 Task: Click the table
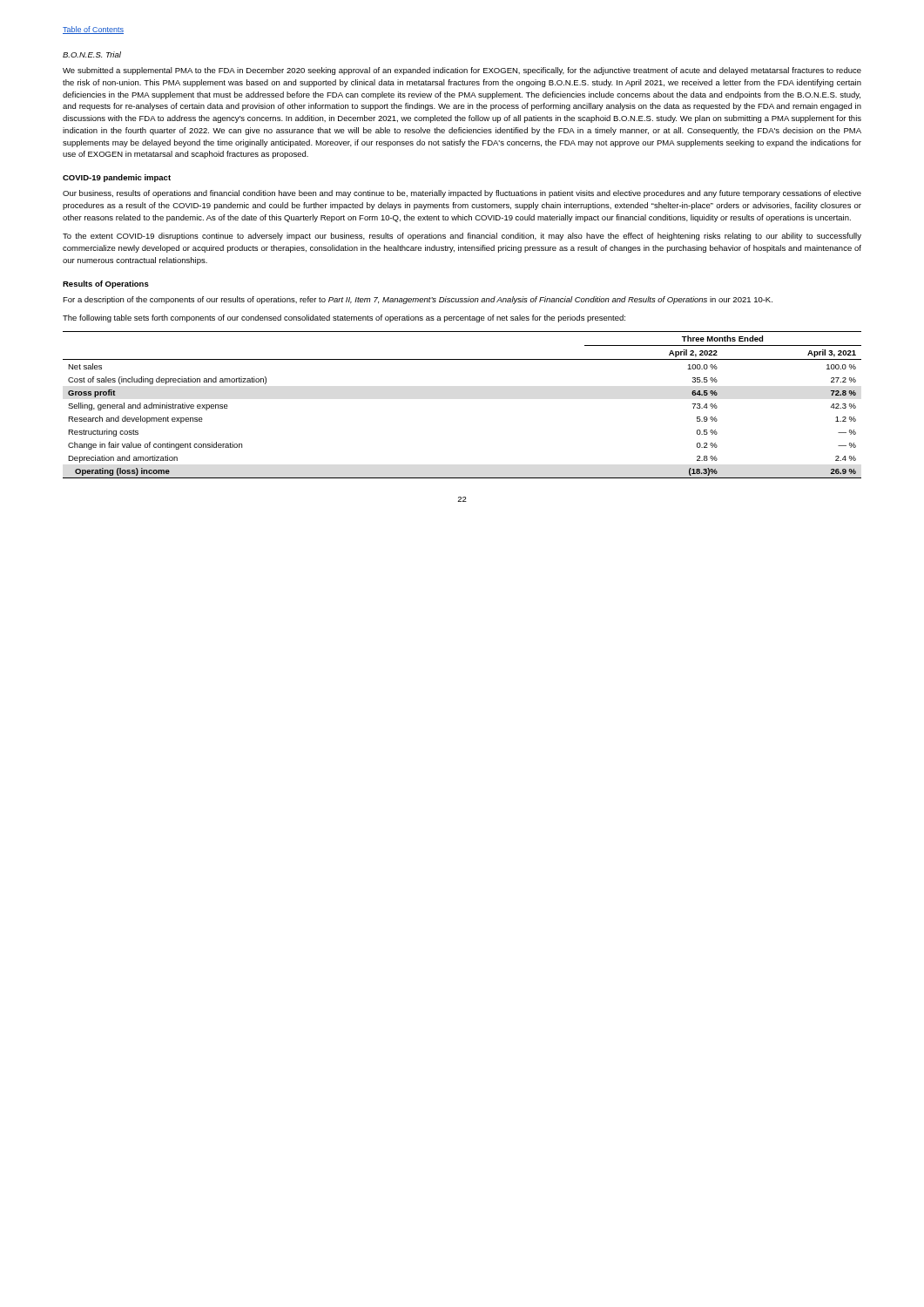tap(462, 405)
